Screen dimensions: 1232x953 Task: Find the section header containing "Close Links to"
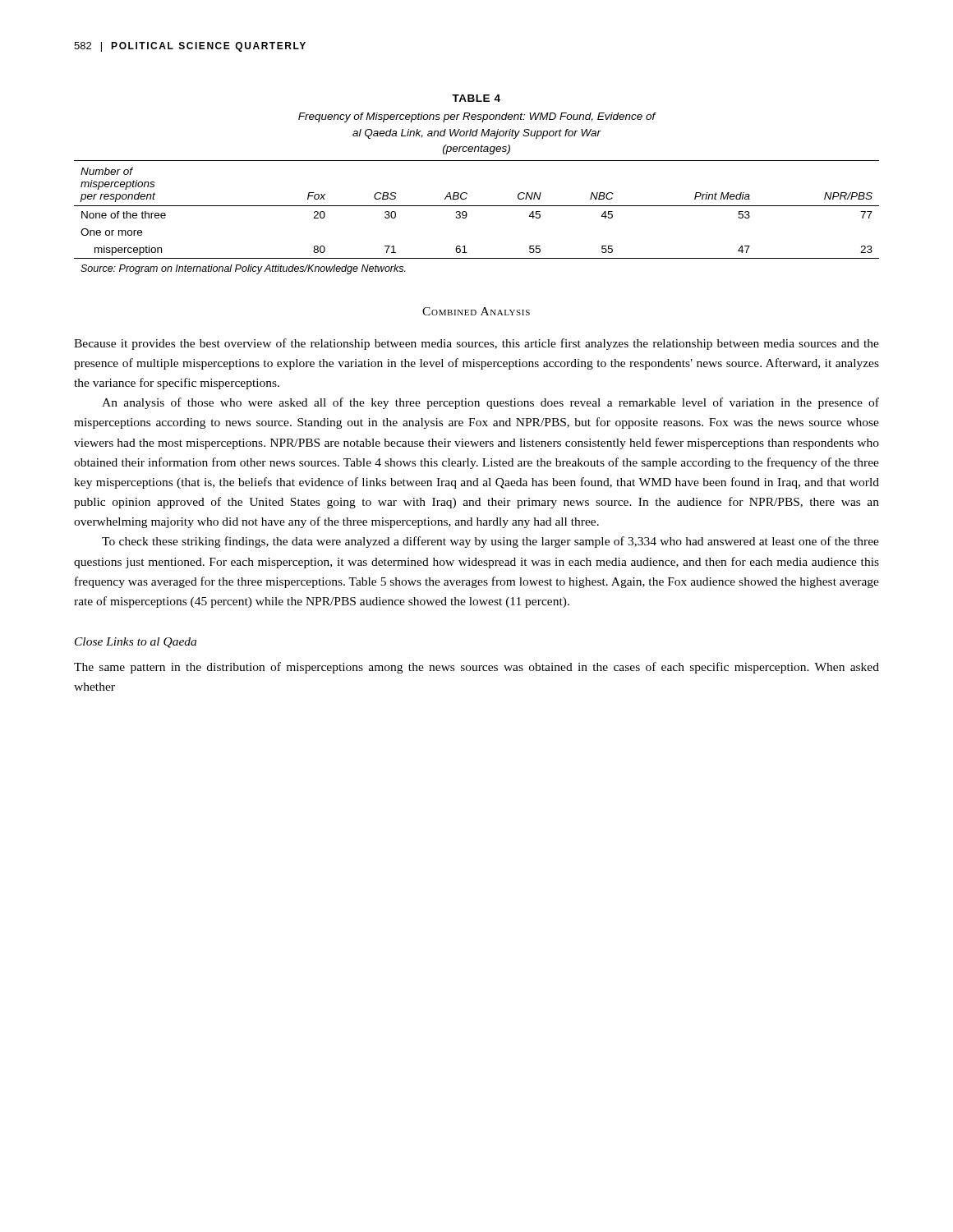pos(136,641)
